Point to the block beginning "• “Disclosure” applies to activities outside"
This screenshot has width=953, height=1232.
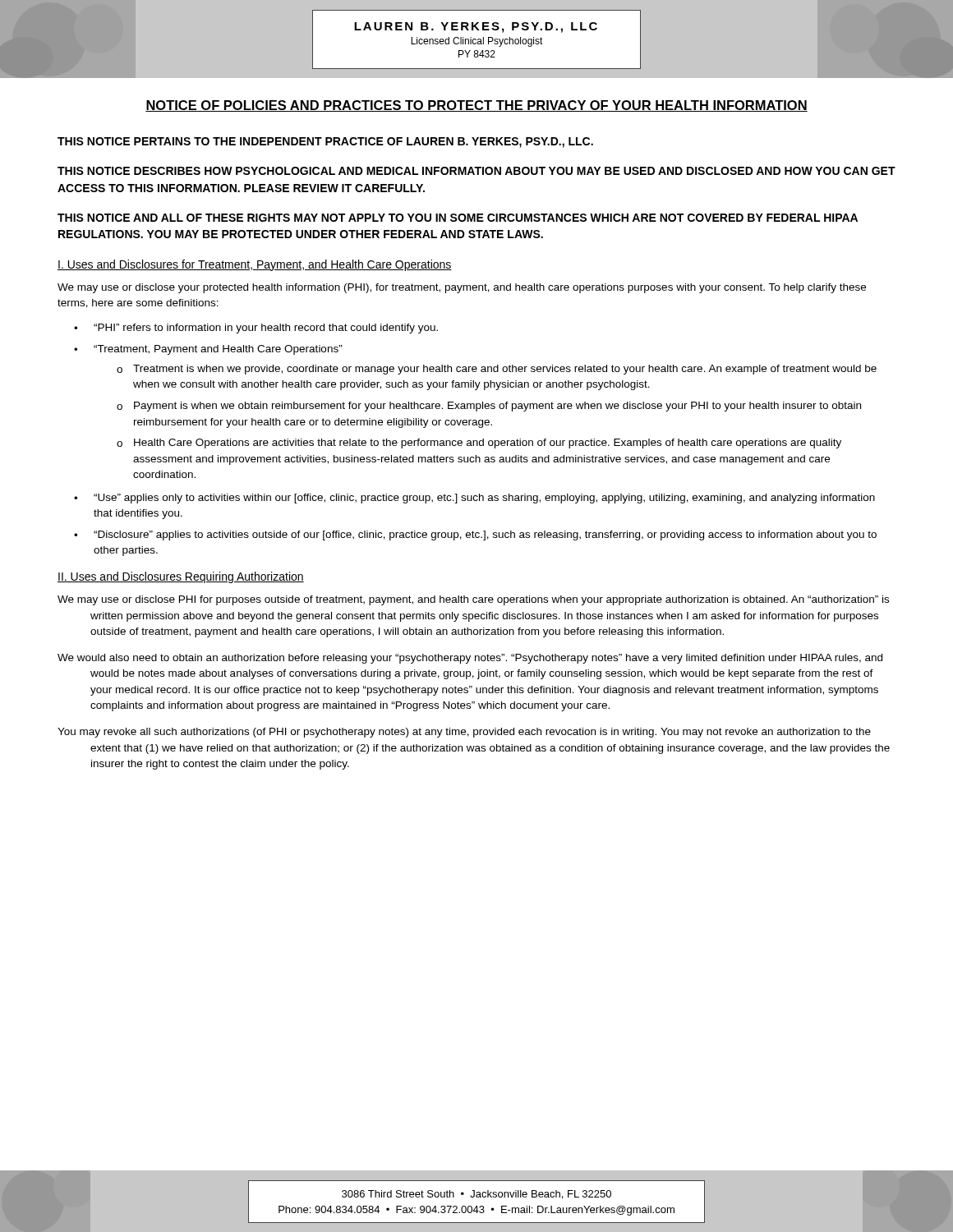tap(485, 542)
